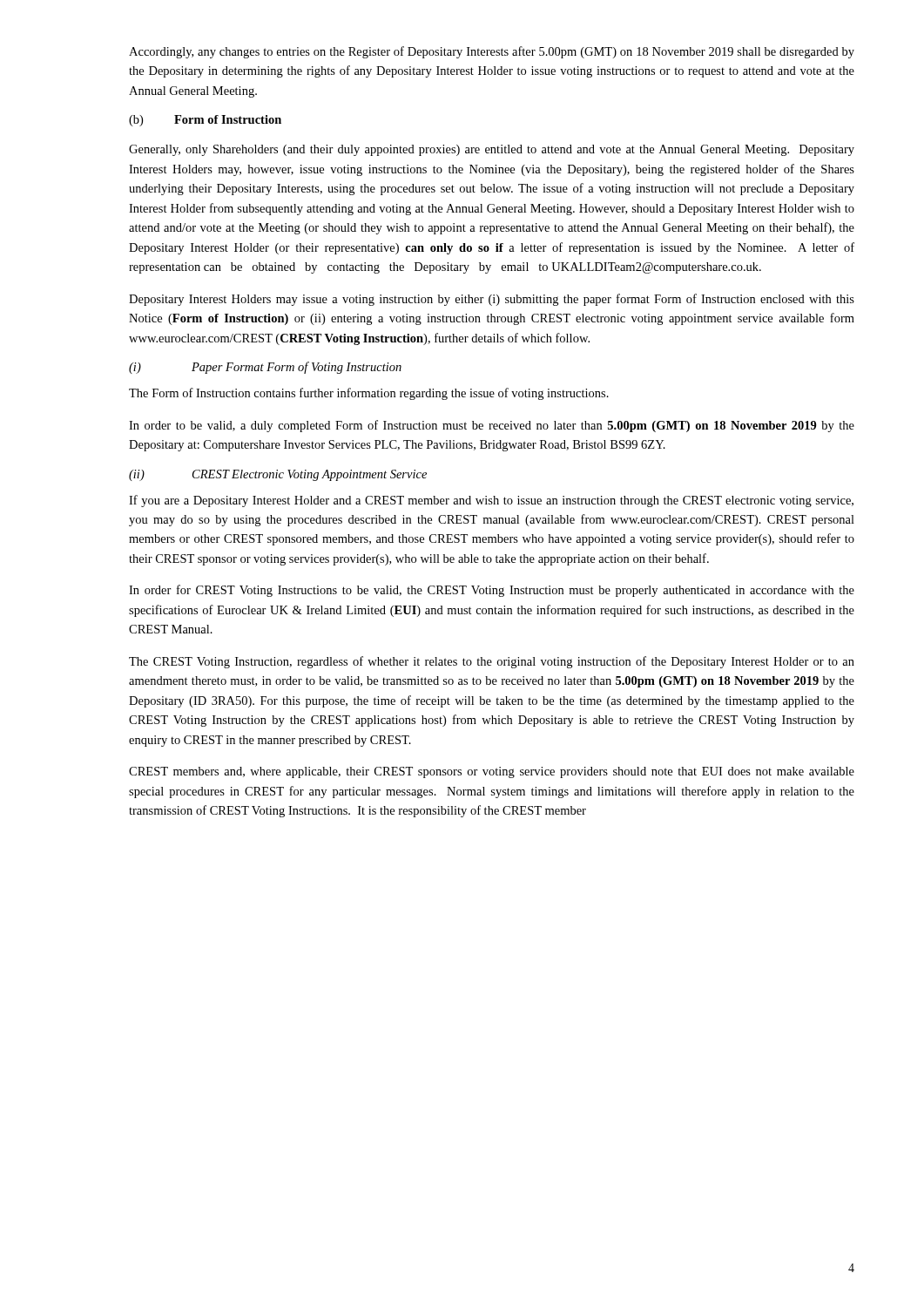The width and height of the screenshot is (924, 1307).
Task: Select the text block that reads "In order to be valid, a duly"
Action: click(492, 435)
